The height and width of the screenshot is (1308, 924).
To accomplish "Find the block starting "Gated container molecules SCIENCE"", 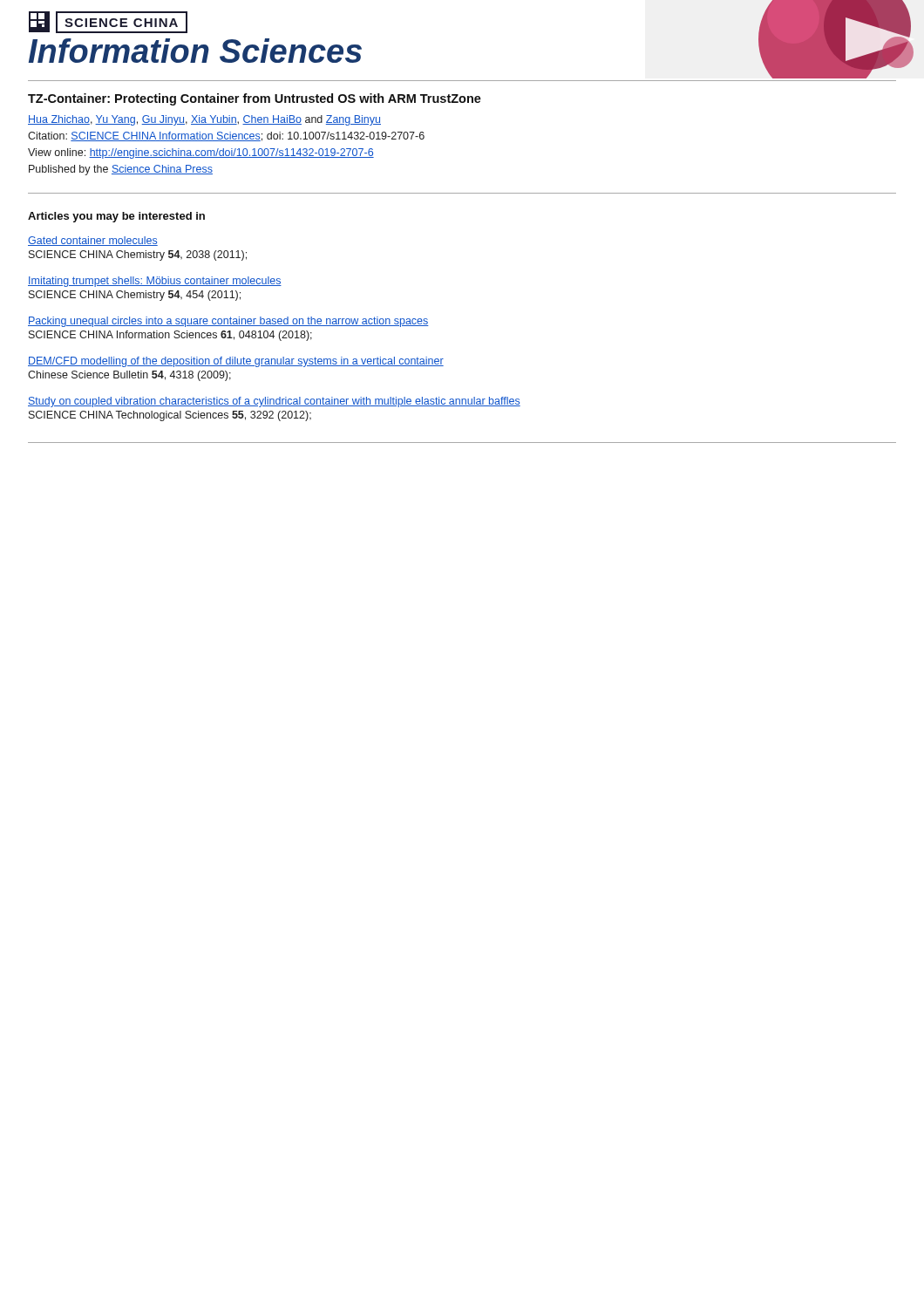I will [93, 241].
